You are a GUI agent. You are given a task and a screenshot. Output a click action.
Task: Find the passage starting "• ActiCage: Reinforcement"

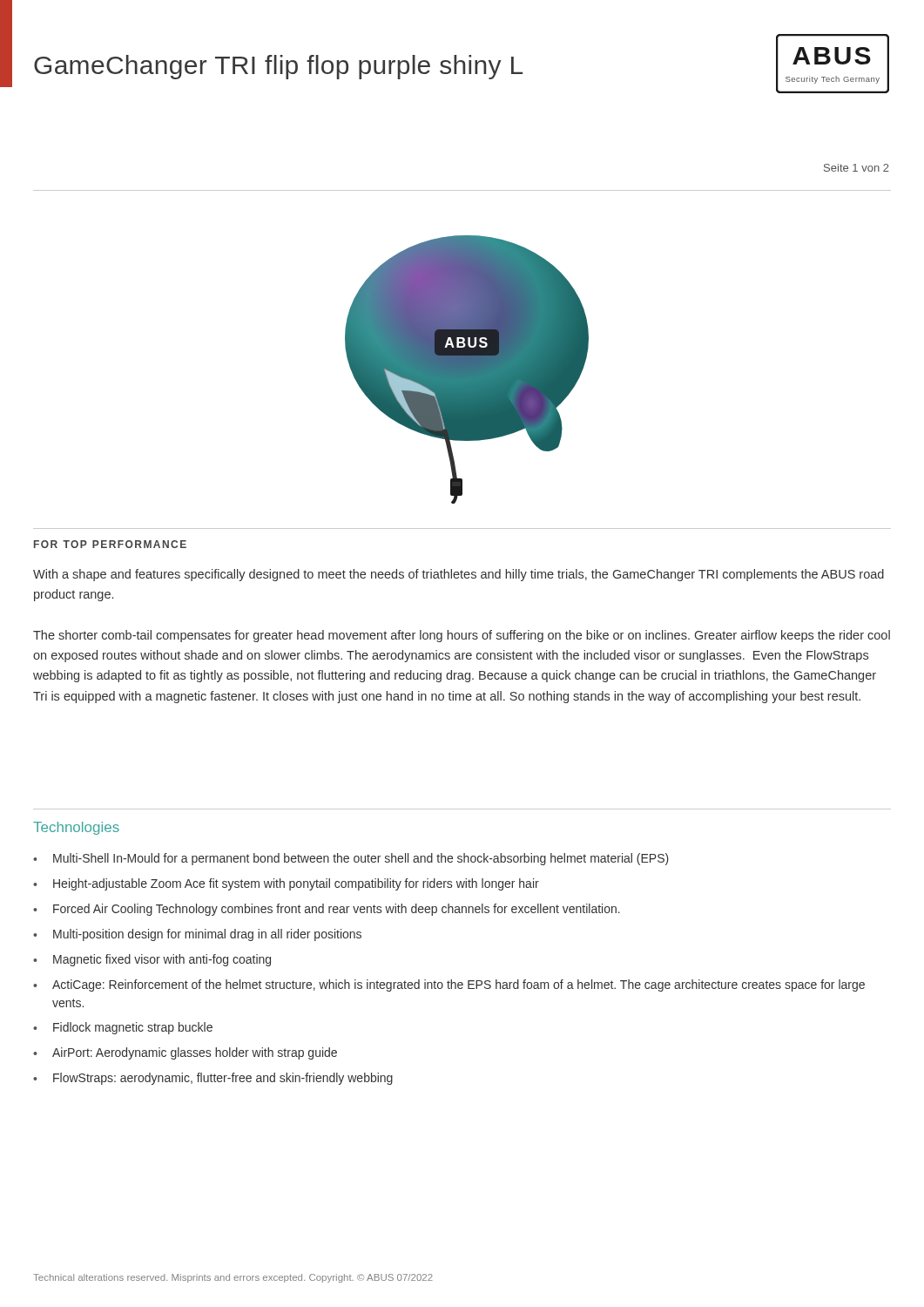(x=462, y=994)
